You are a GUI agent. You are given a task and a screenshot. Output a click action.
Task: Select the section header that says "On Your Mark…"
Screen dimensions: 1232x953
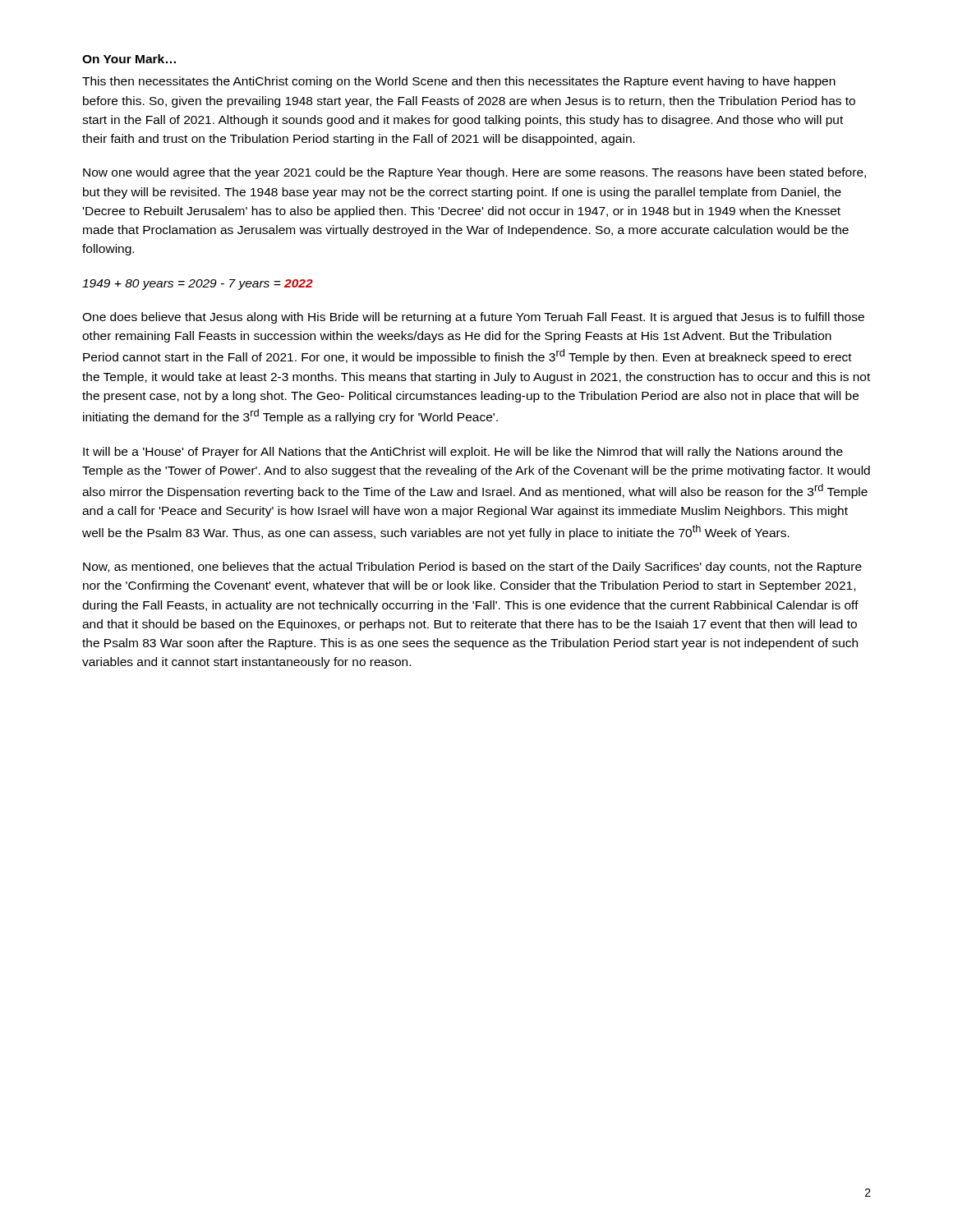(x=130, y=59)
